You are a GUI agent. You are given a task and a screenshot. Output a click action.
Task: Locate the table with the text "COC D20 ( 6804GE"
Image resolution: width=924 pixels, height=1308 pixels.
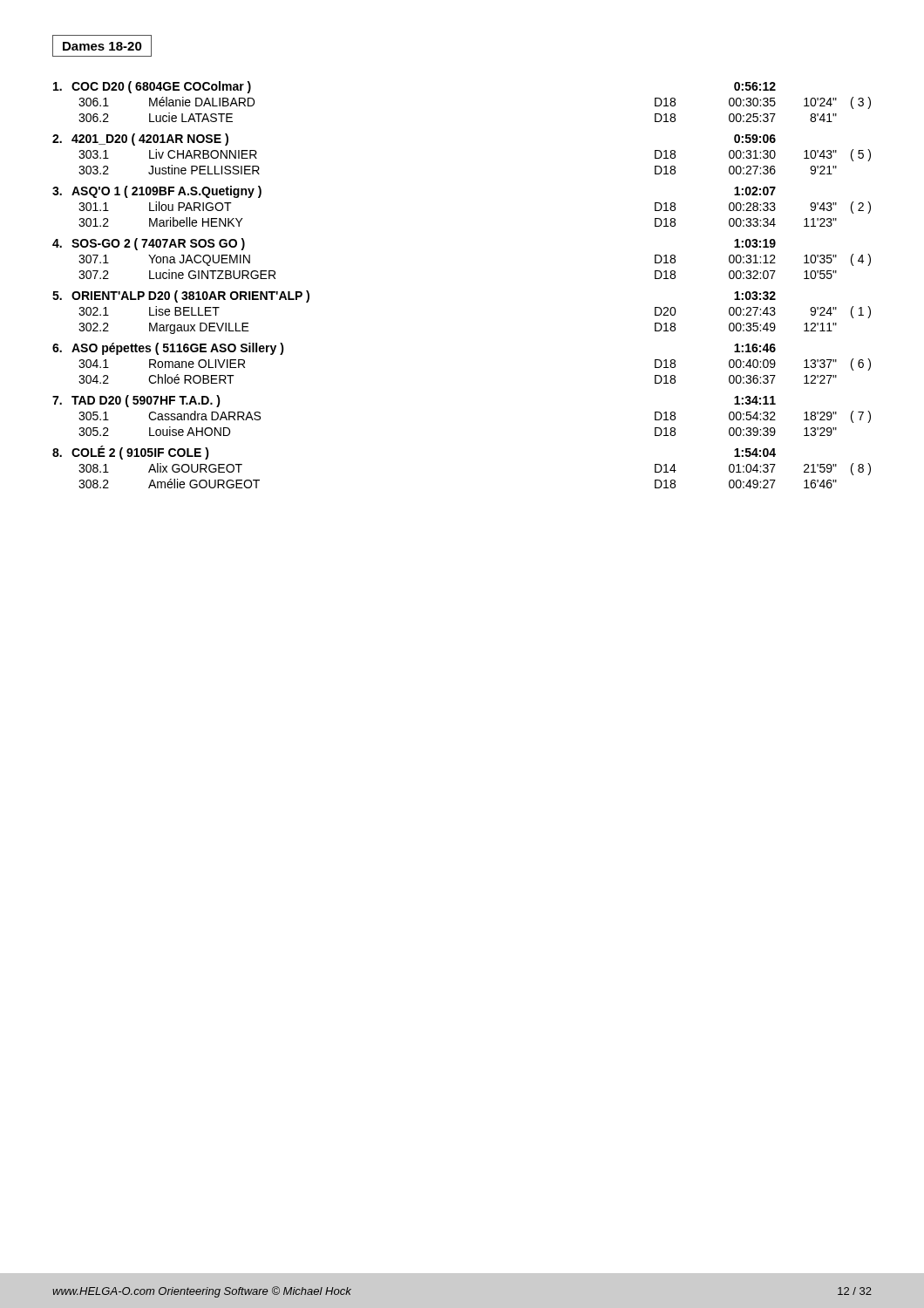click(462, 285)
